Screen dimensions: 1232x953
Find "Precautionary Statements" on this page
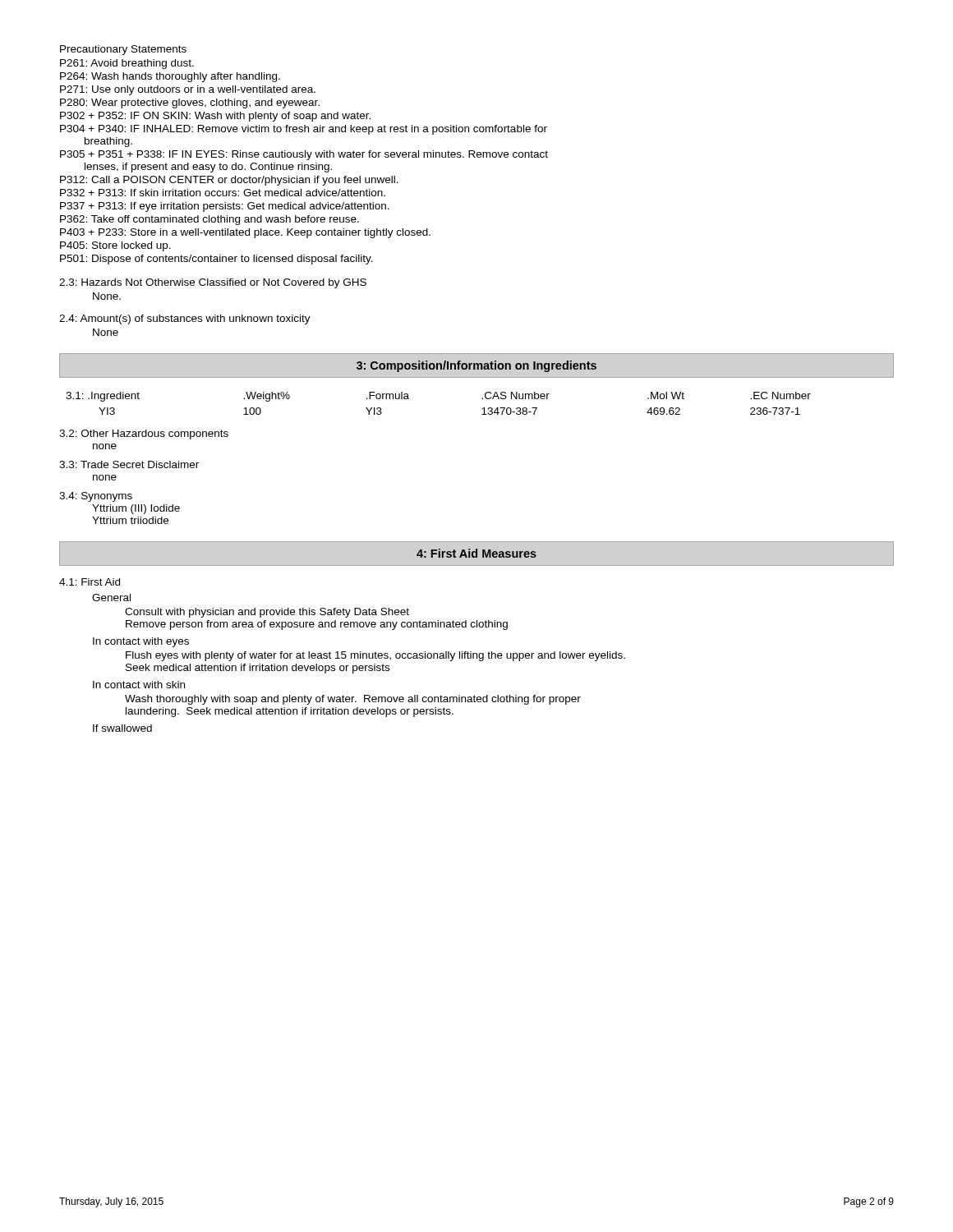[x=123, y=49]
